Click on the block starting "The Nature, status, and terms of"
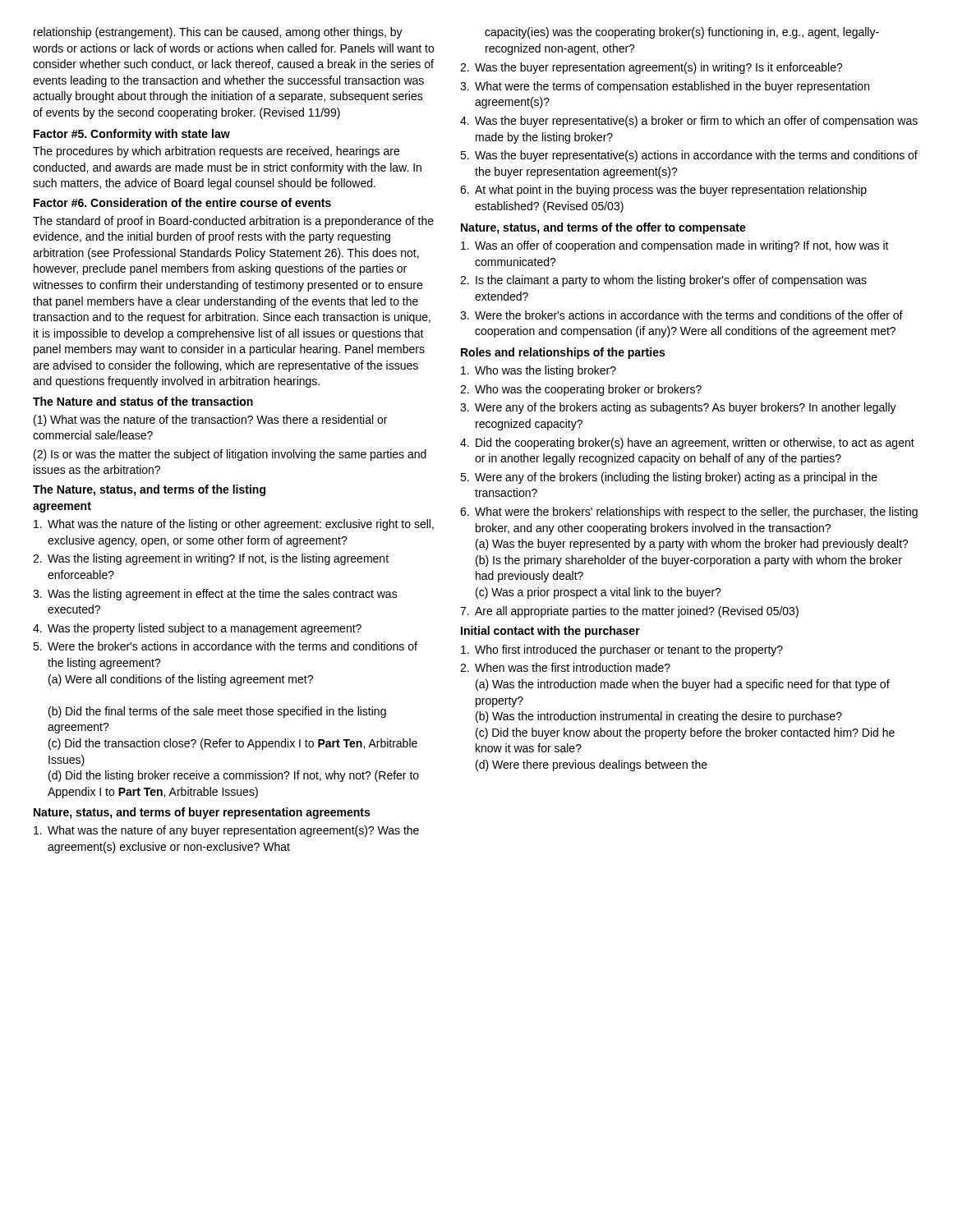 (x=150, y=498)
